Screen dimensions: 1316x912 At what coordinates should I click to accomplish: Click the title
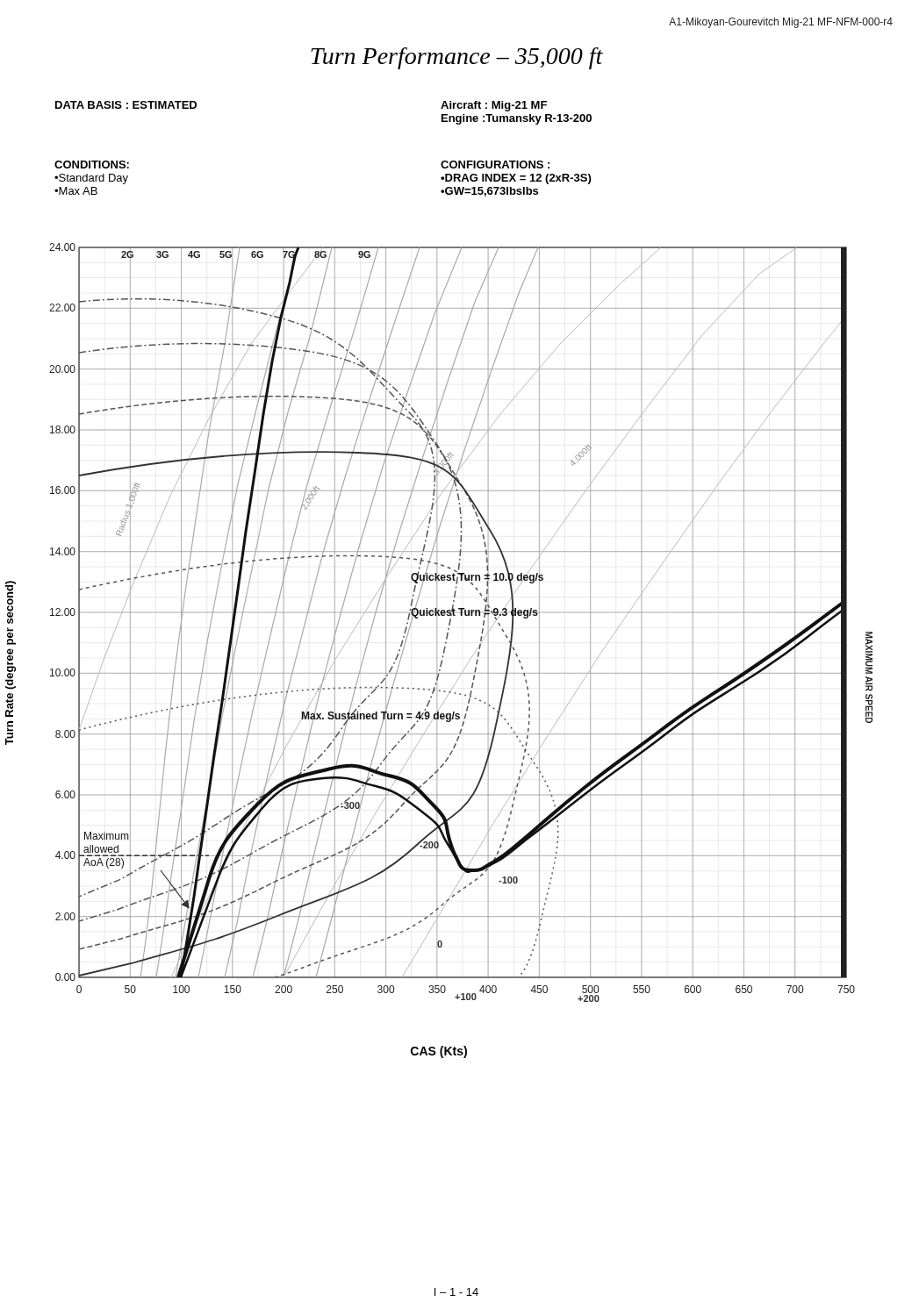[x=456, y=56]
